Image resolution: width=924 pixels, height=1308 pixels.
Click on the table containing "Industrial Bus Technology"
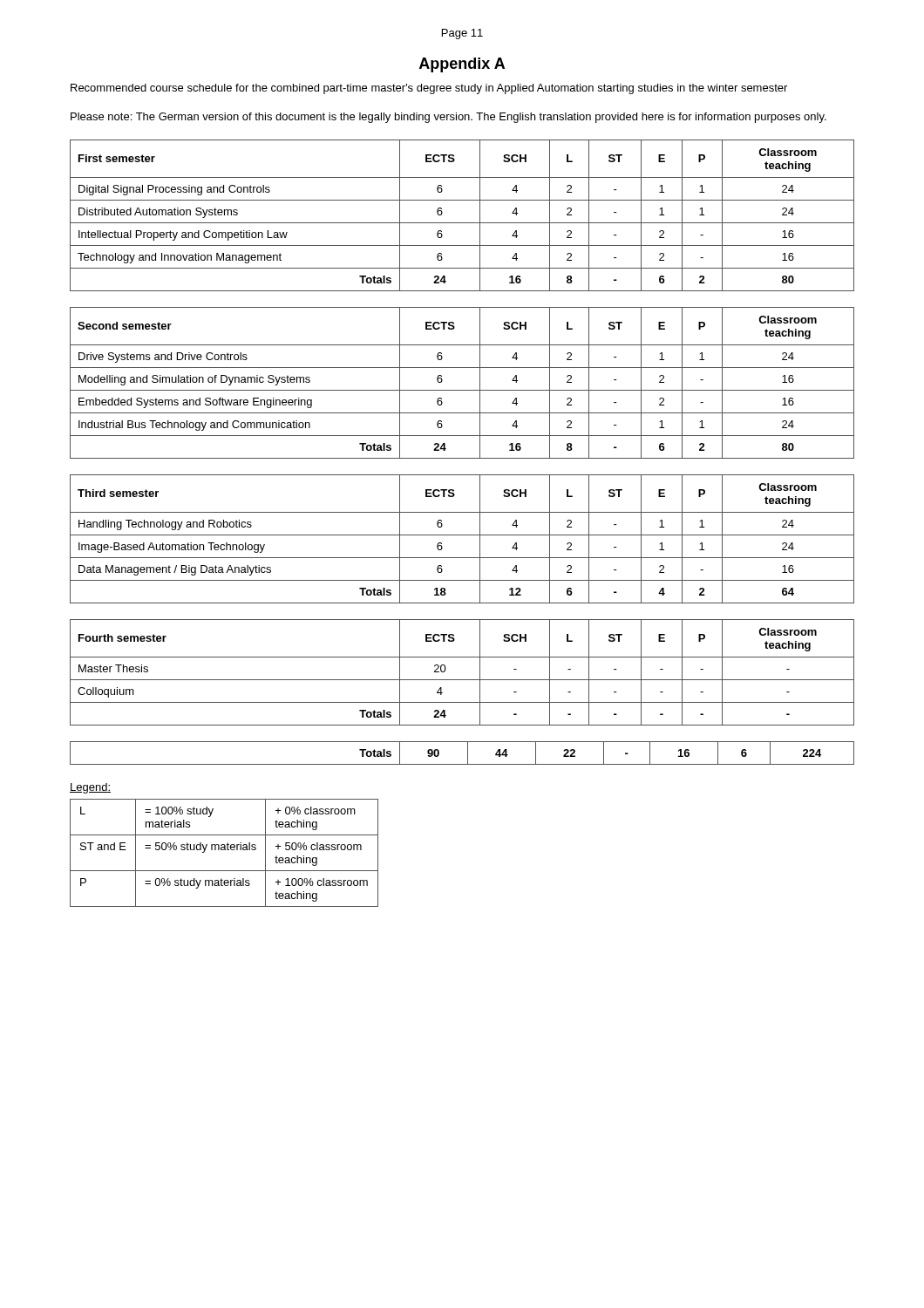462,383
